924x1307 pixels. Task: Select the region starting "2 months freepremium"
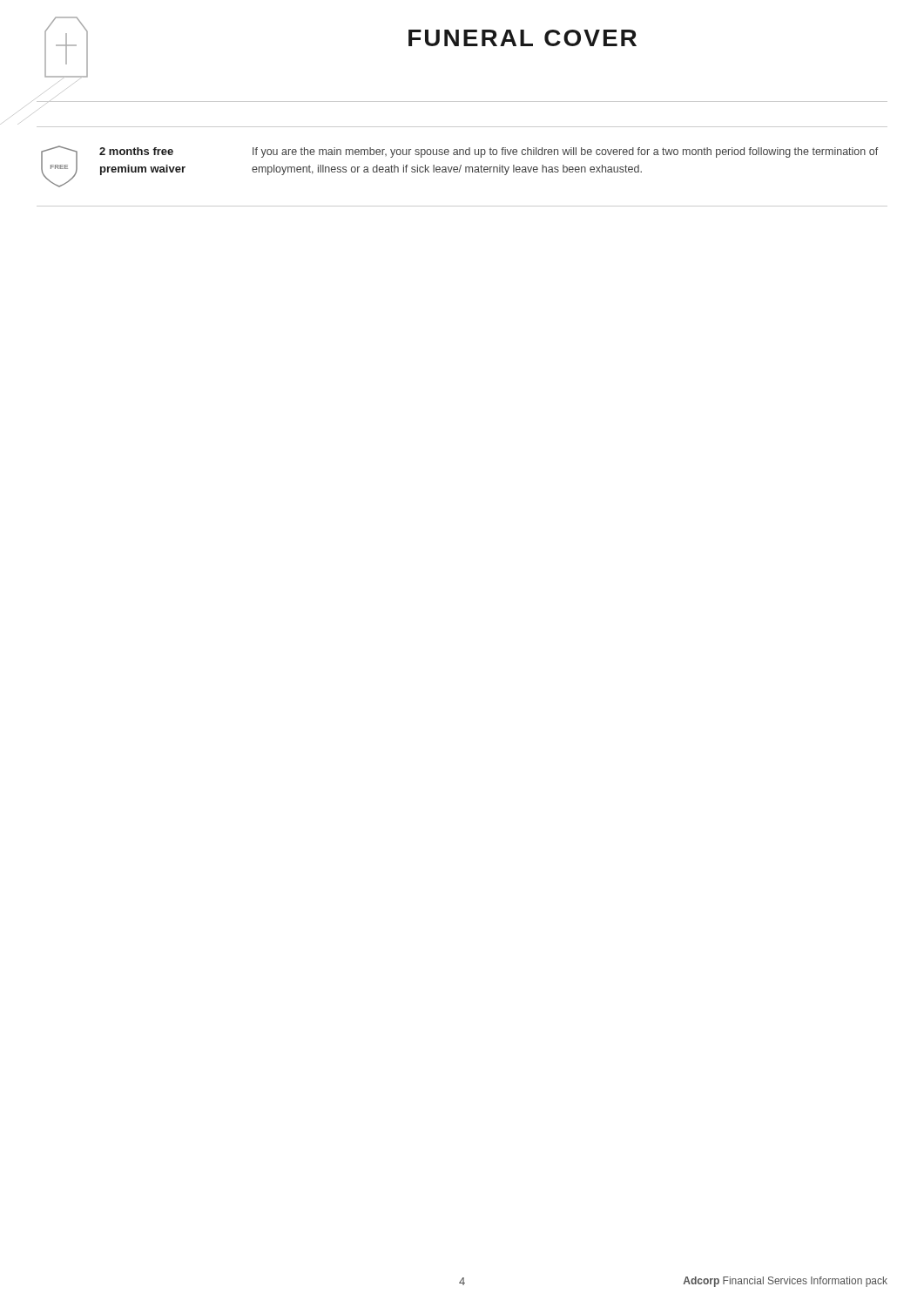click(x=142, y=160)
